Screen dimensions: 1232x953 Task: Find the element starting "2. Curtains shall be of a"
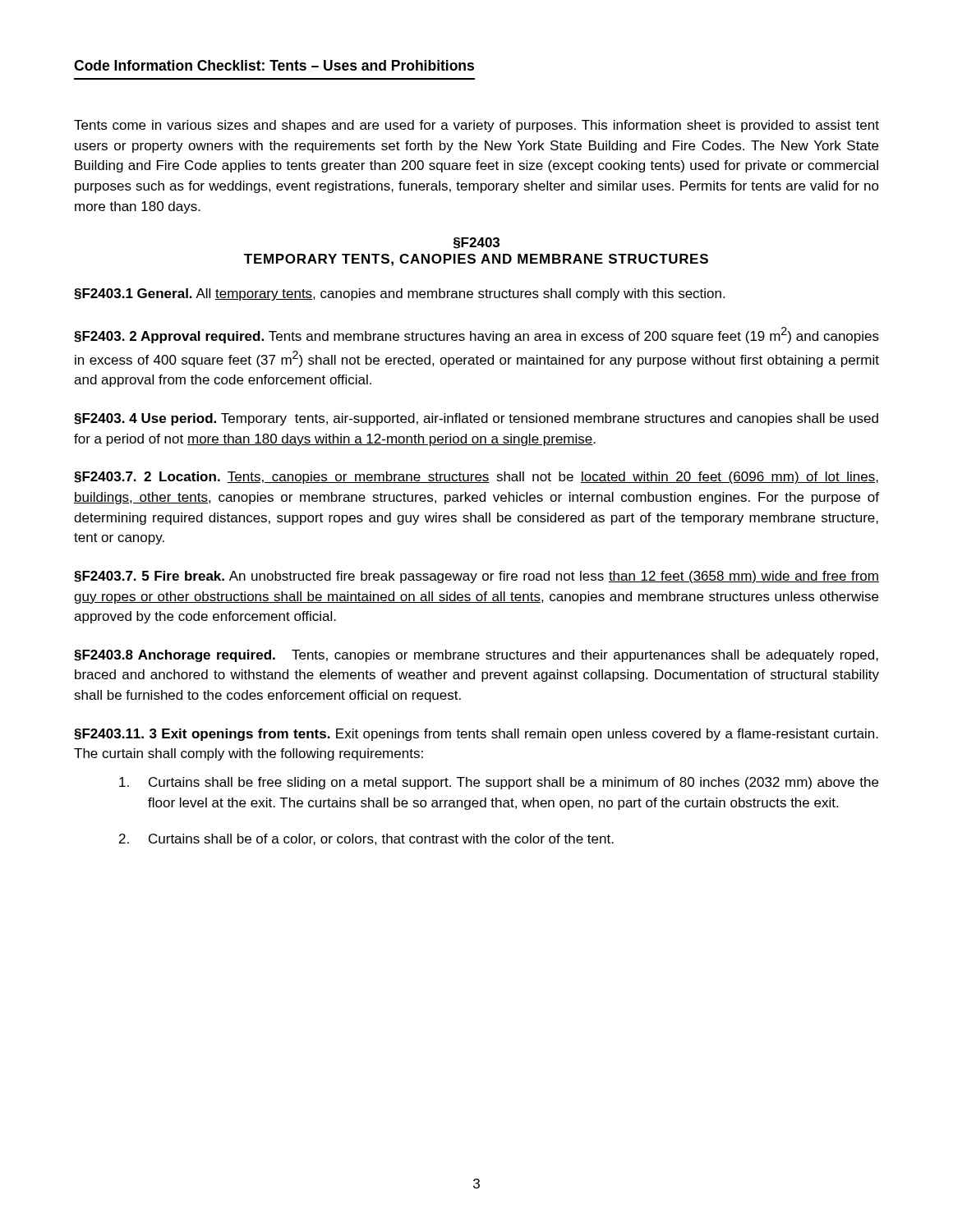[x=491, y=840]
